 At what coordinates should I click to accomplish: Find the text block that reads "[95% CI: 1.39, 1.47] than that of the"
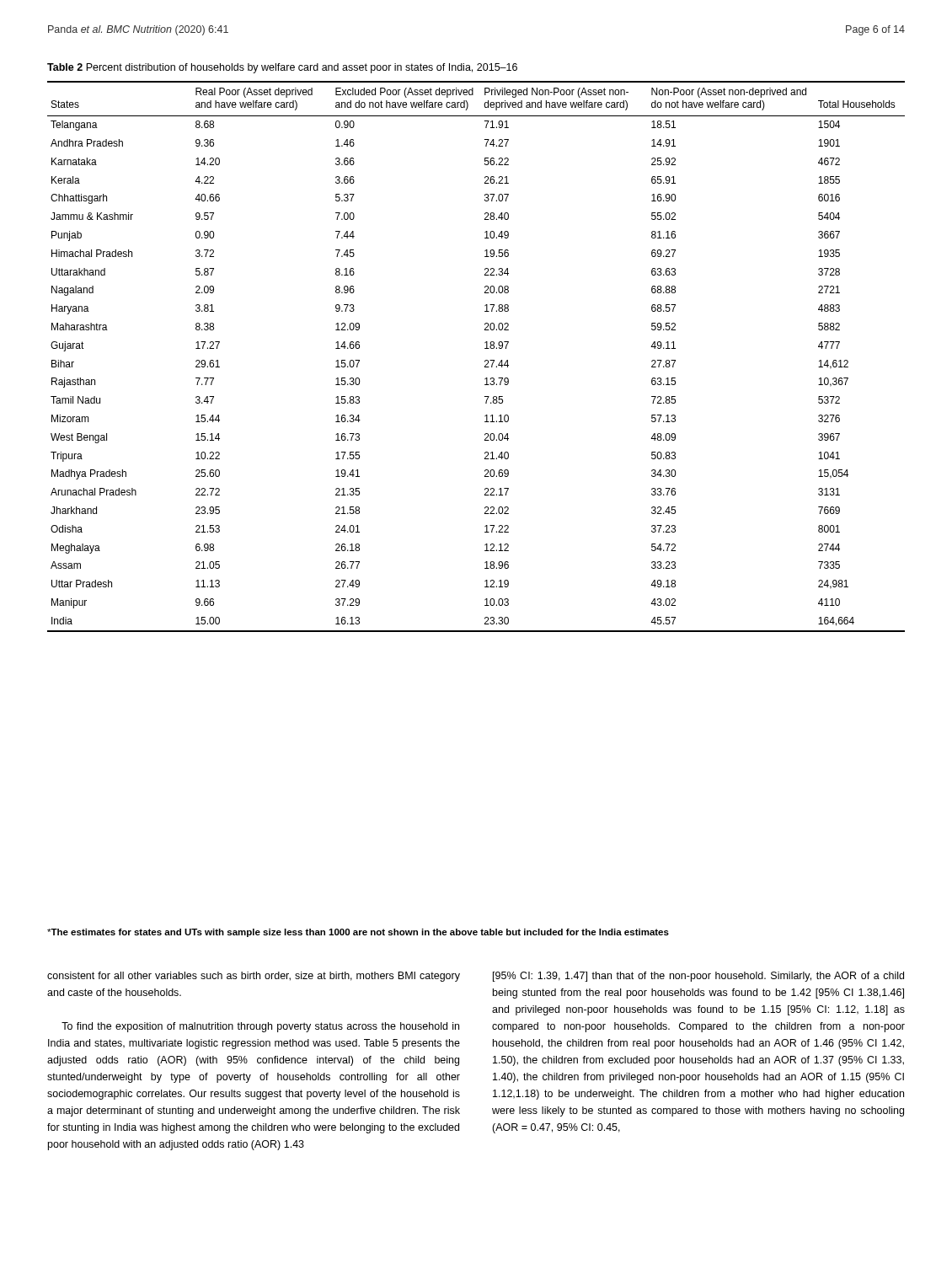(x=698, y=1052)
